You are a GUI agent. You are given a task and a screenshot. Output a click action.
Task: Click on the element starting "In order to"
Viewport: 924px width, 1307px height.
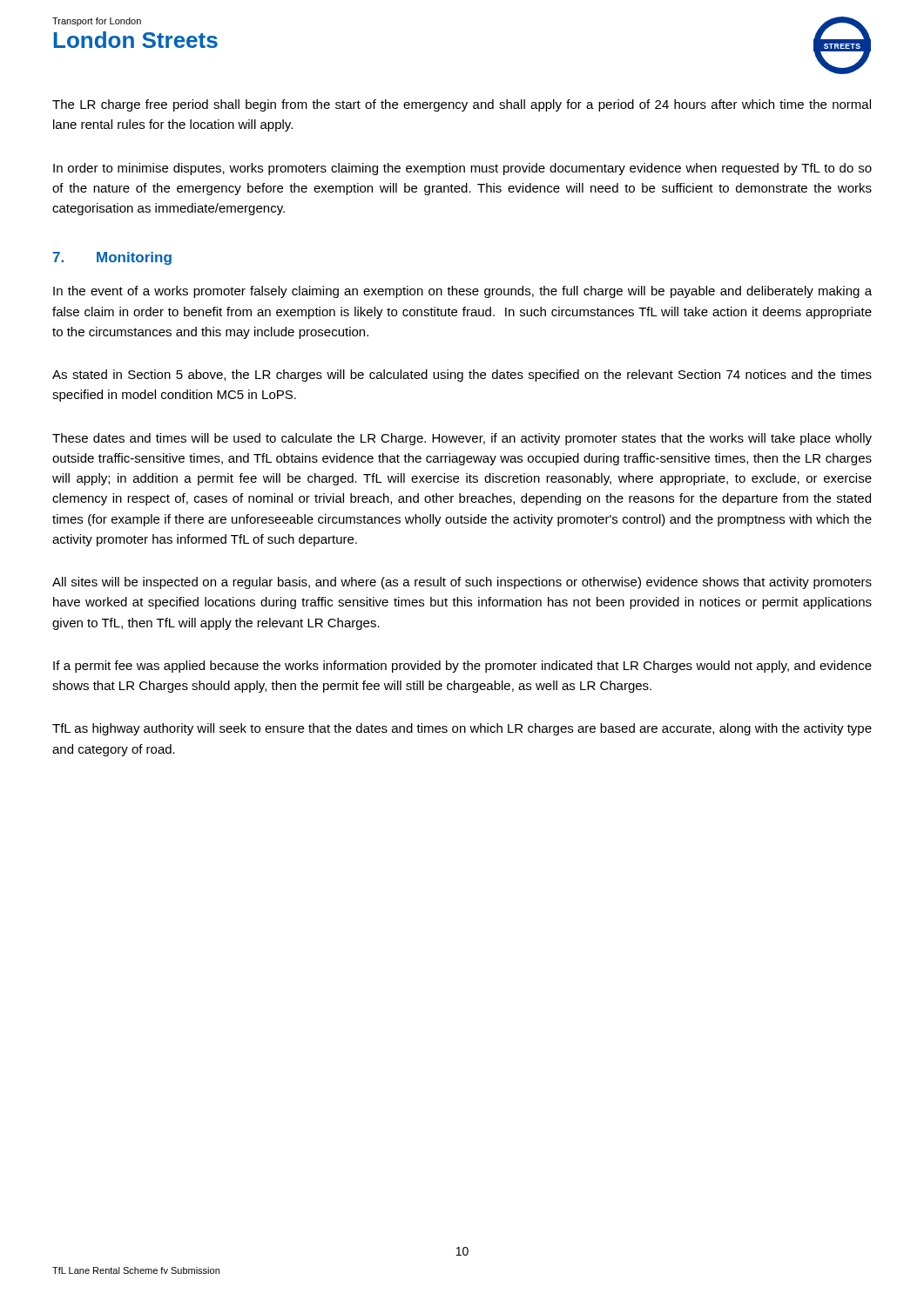point(462,188)
